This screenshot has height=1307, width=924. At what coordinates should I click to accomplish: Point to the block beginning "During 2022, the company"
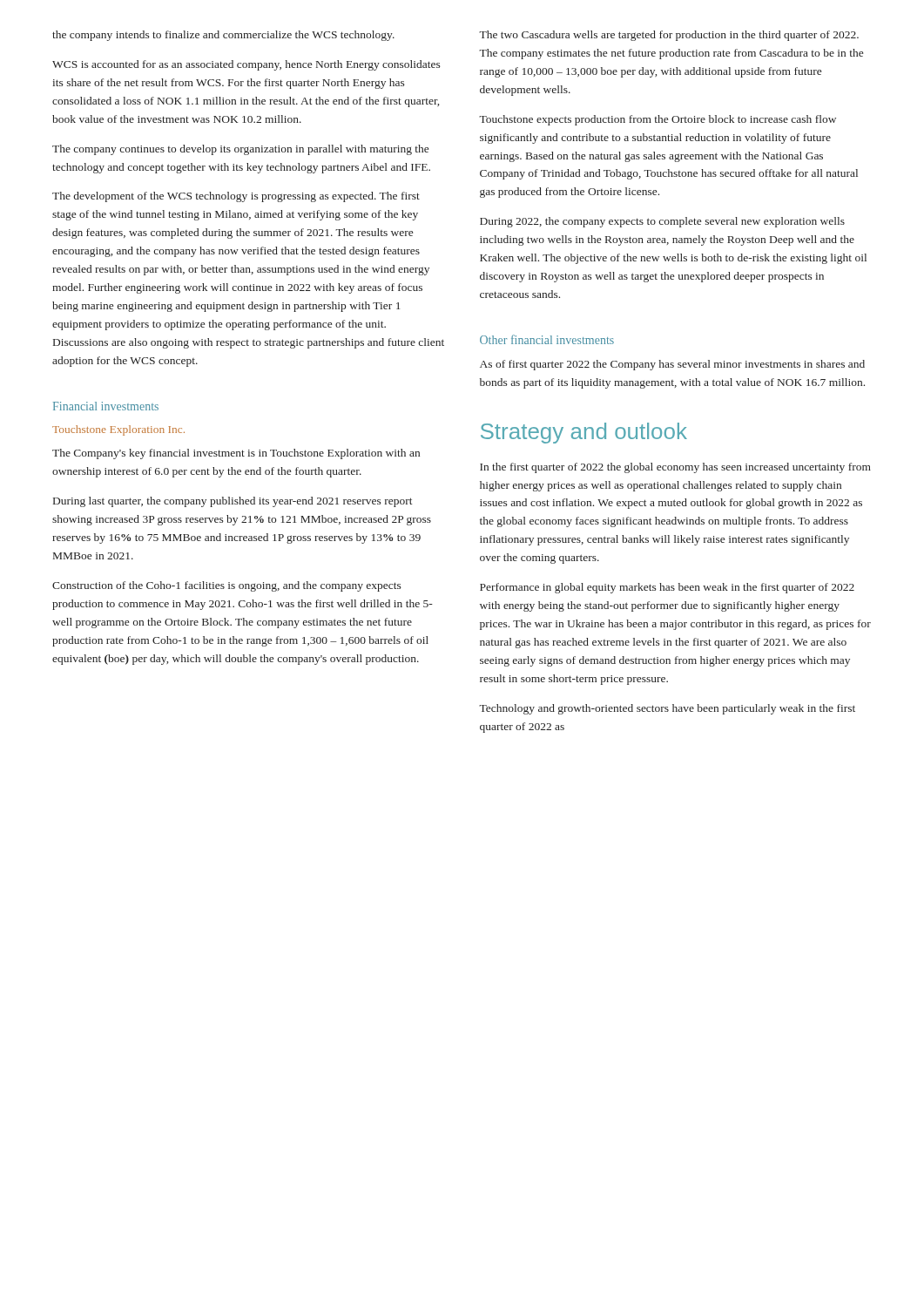point(676,258)
